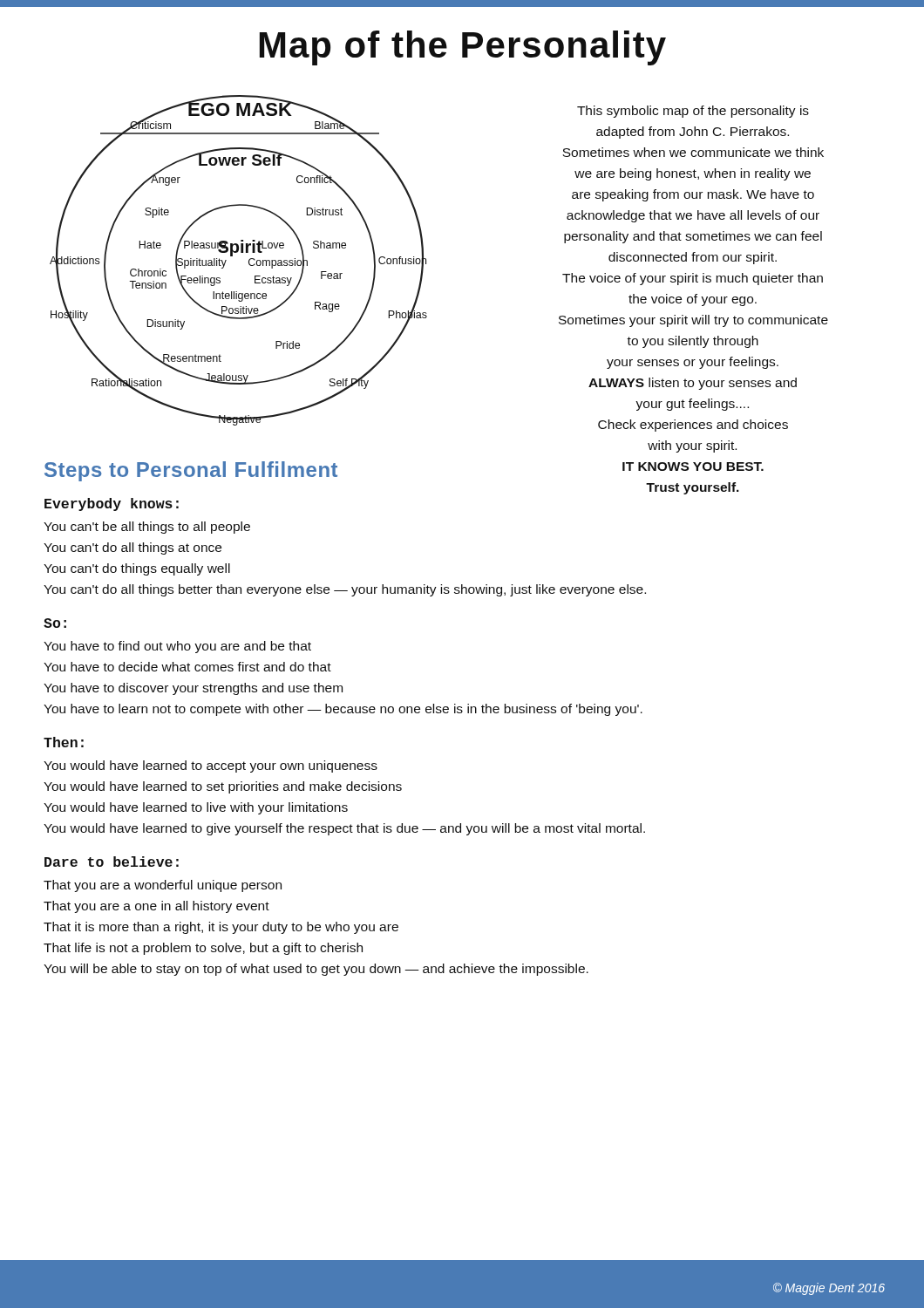Where is the passage that starts "That you are a one"?
Screen dimensions: 1308x924
[x=156, y=906]
